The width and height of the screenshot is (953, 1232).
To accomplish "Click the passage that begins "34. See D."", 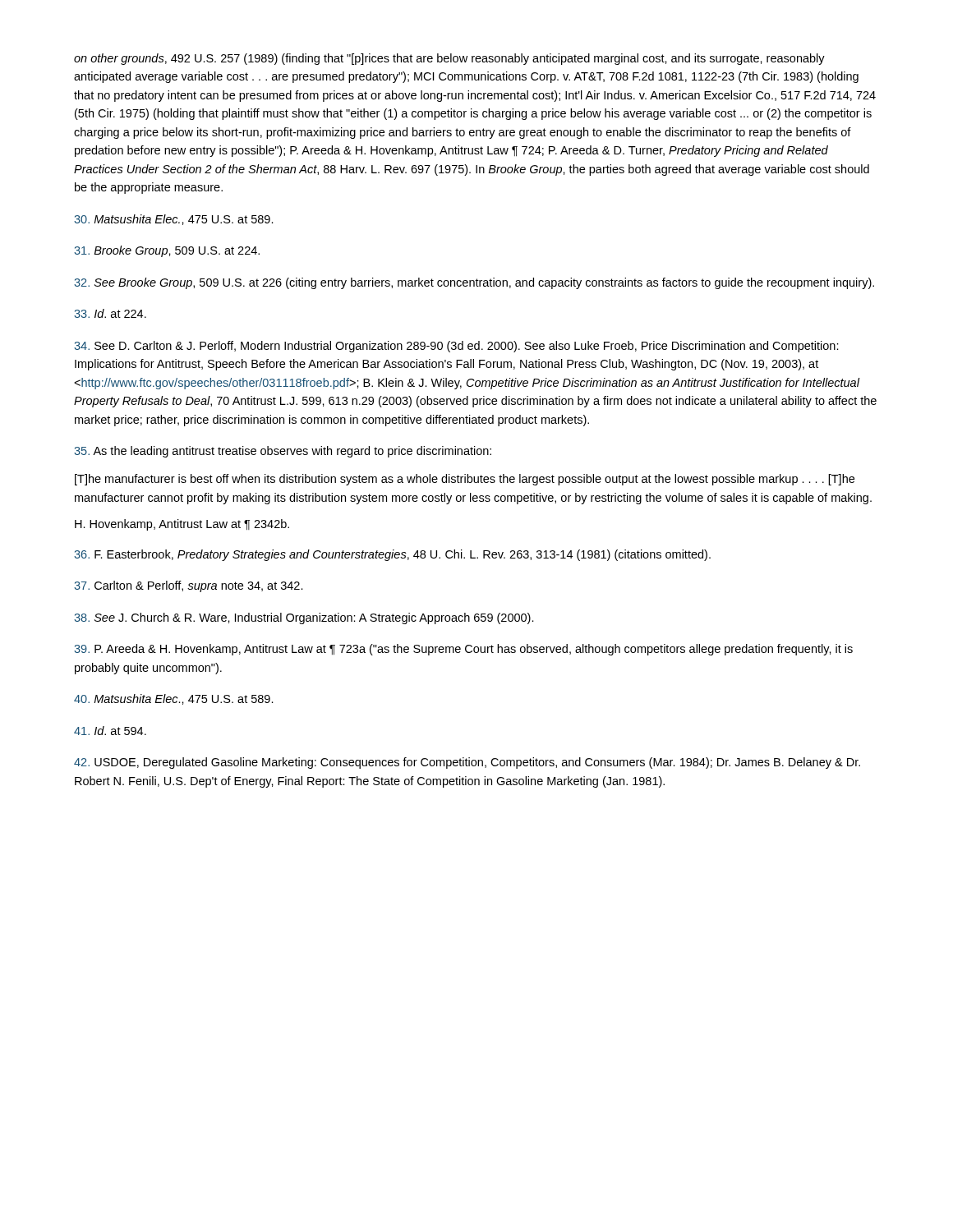I will coord(475,382).
